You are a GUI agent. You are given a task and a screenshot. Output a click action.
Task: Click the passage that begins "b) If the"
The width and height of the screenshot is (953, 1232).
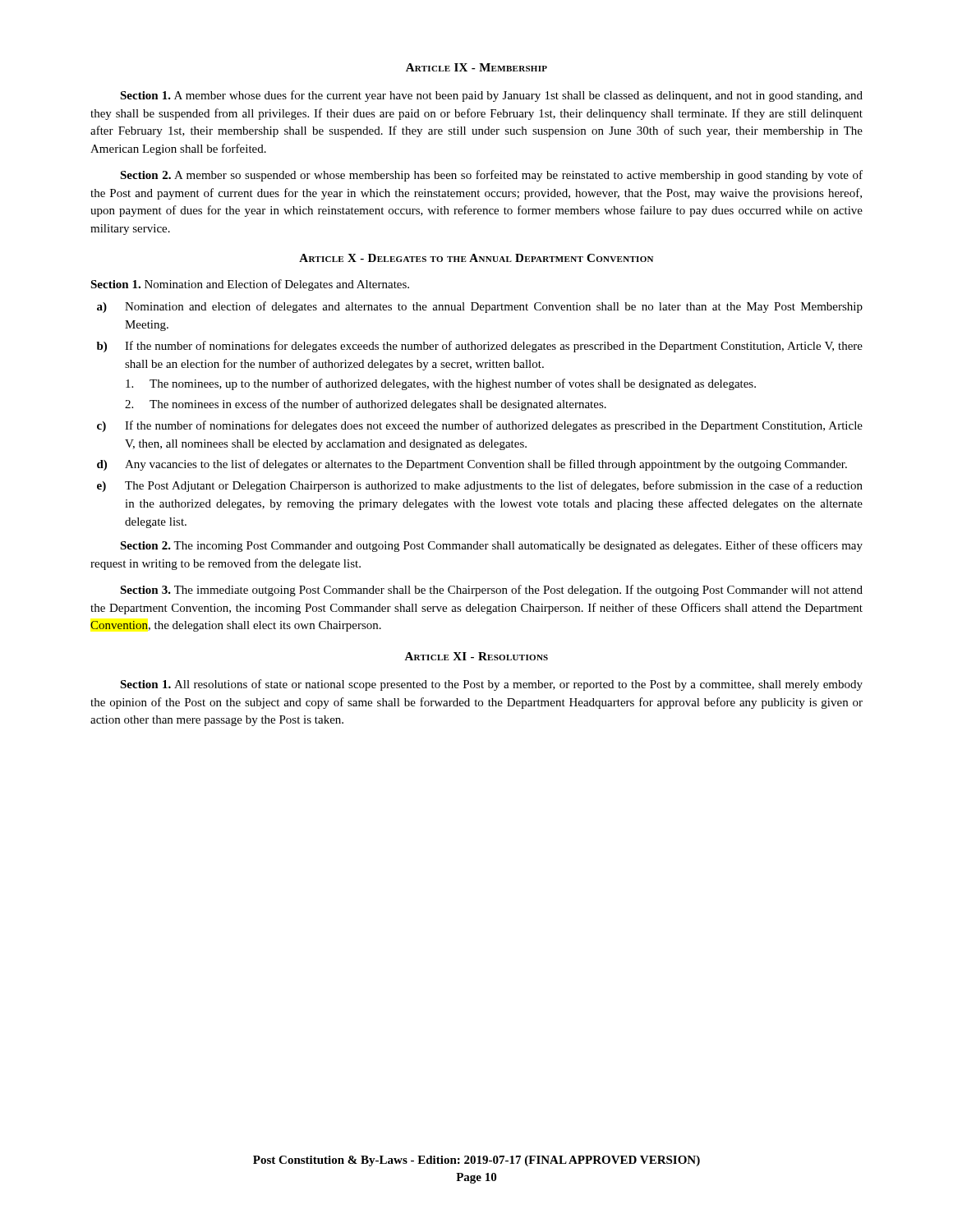tap(476, 376)
